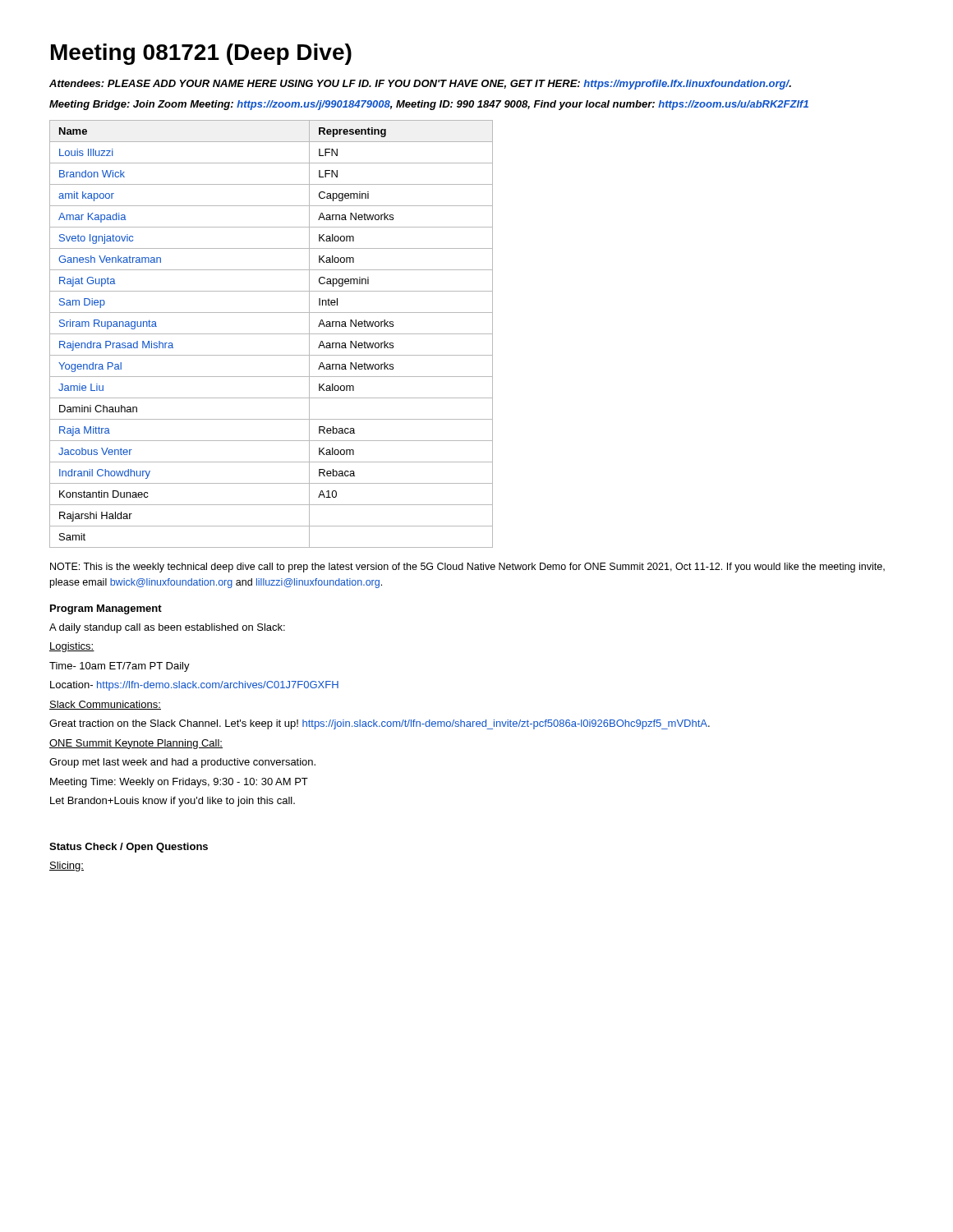Locate the passage starting "Attendees: PLEASE ADD YOUR NAME HERE USING"
Image resolution: width=953 pixels, height=1232 pixels.
pos(421,83)
